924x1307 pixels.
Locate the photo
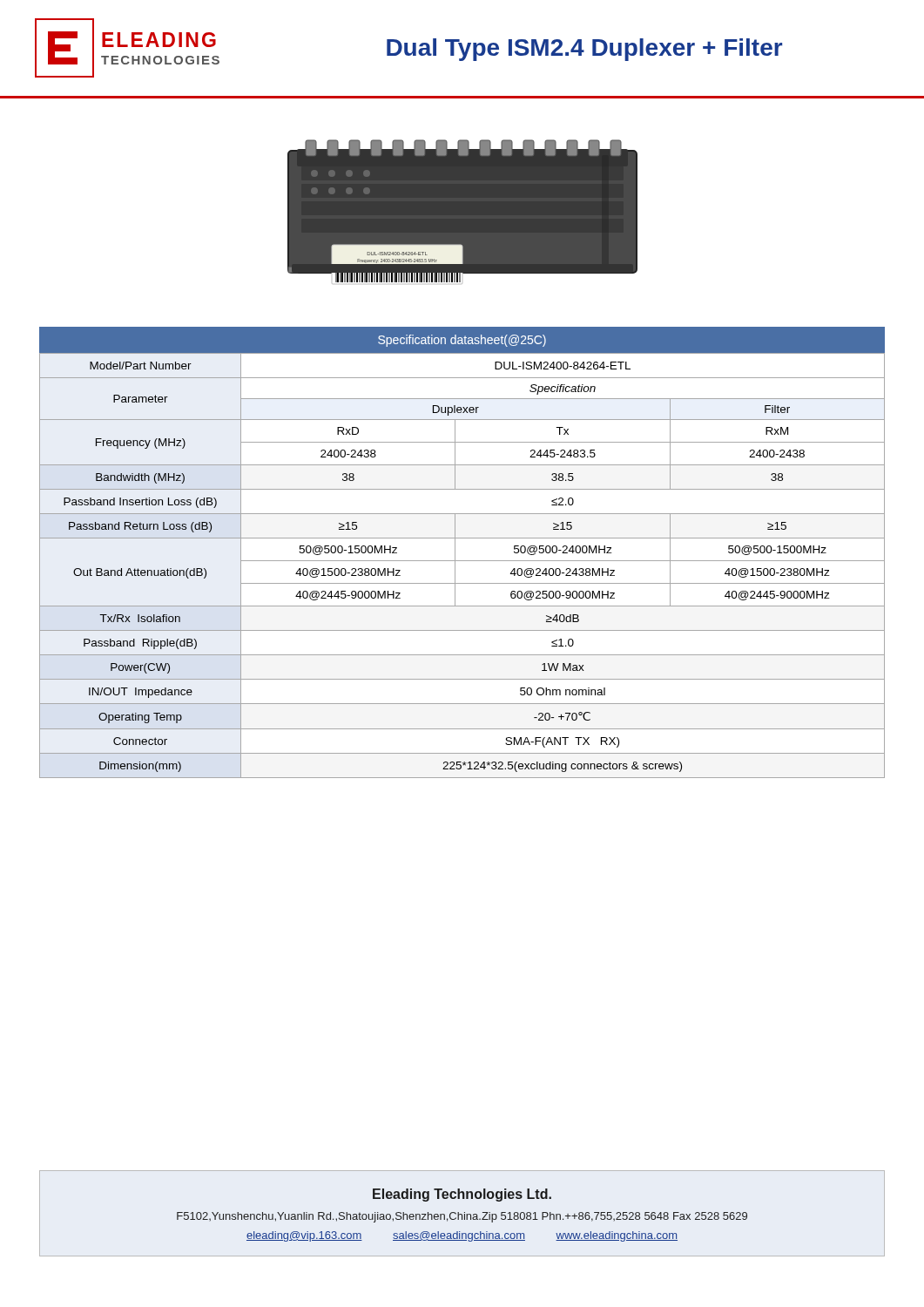pos(462,212)
